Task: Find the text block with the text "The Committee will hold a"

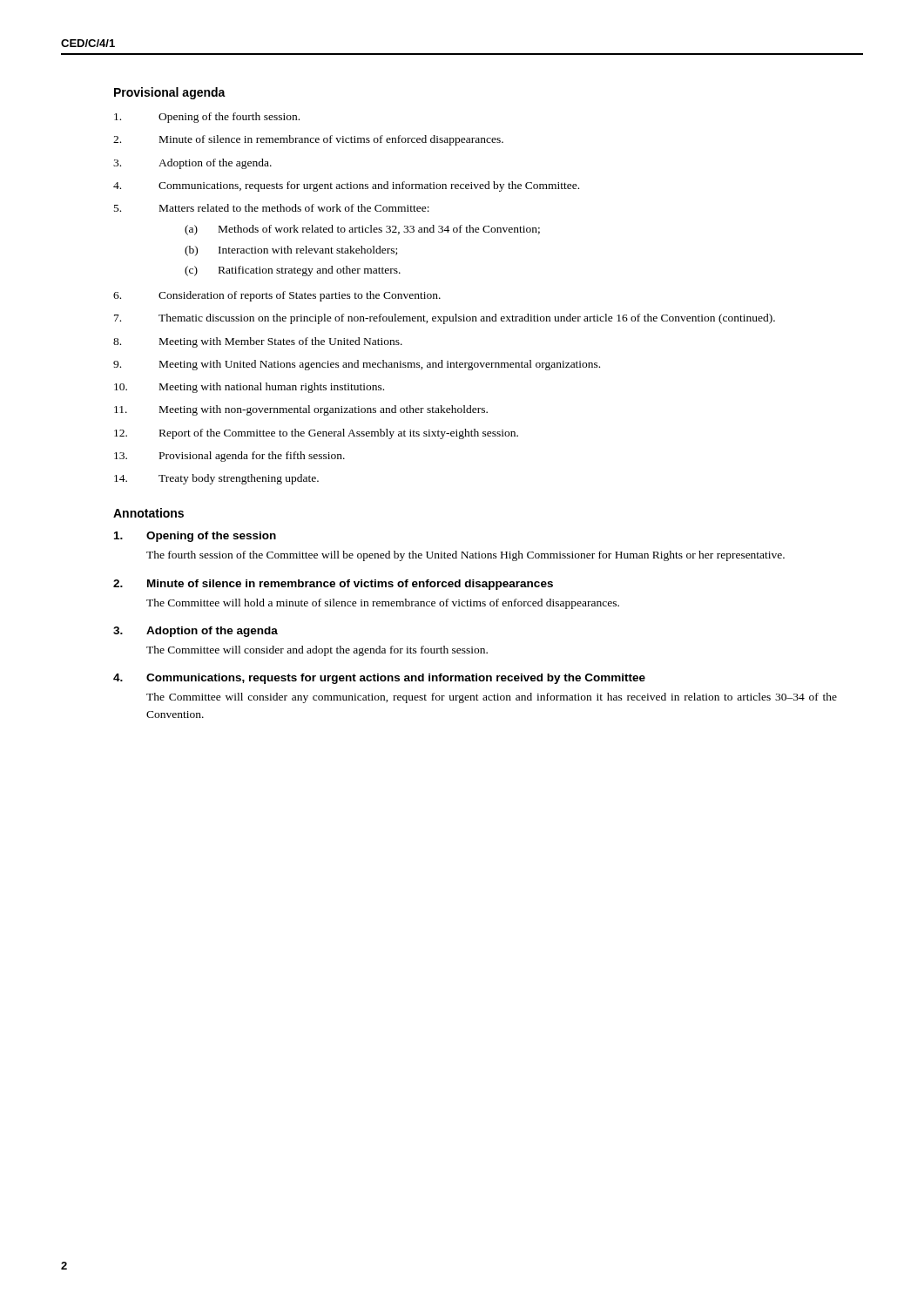Action: click(x=383, y=602)
